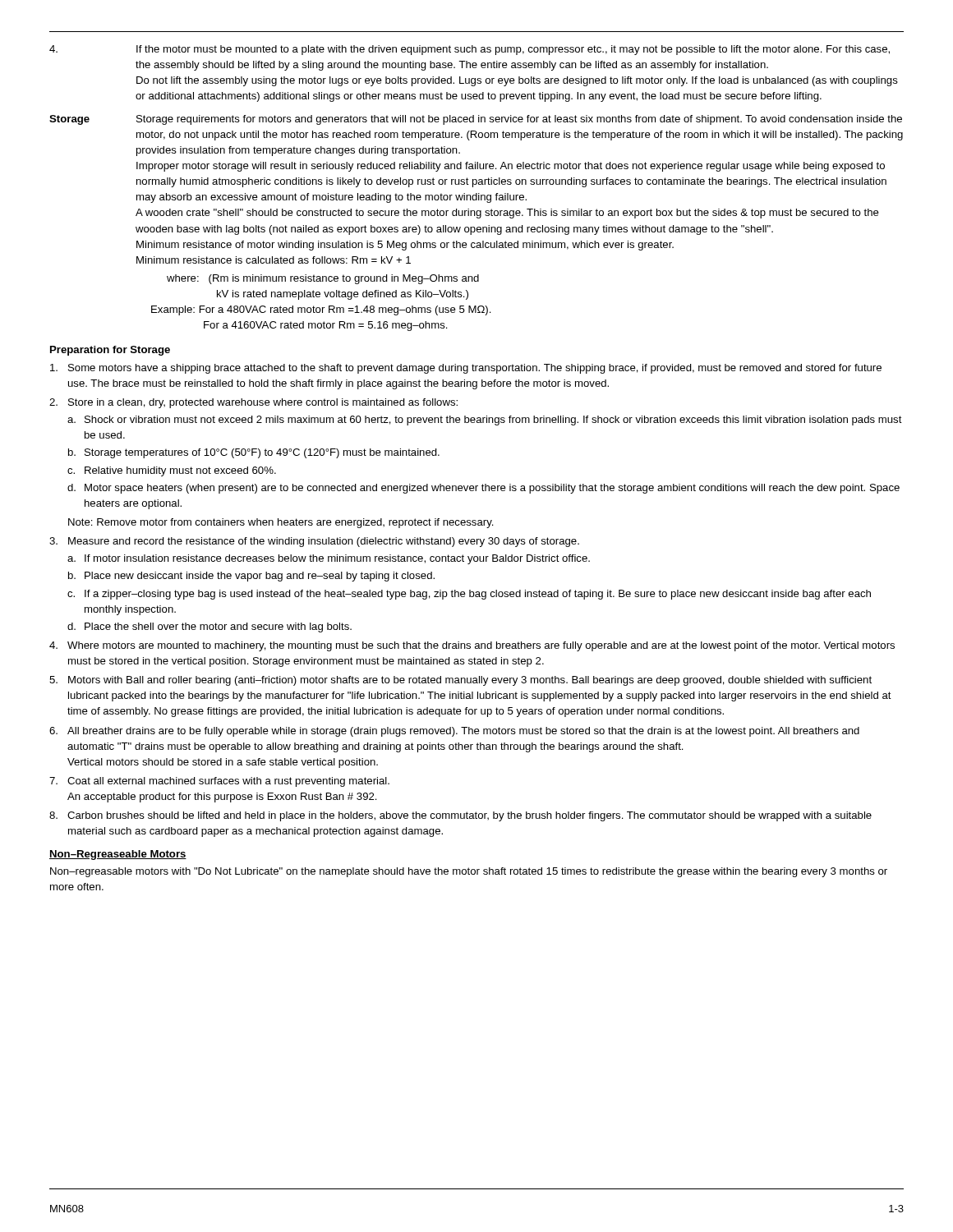
Task: Navigate to the region starting "2. Store in a"
Action: tap(253, 403)
